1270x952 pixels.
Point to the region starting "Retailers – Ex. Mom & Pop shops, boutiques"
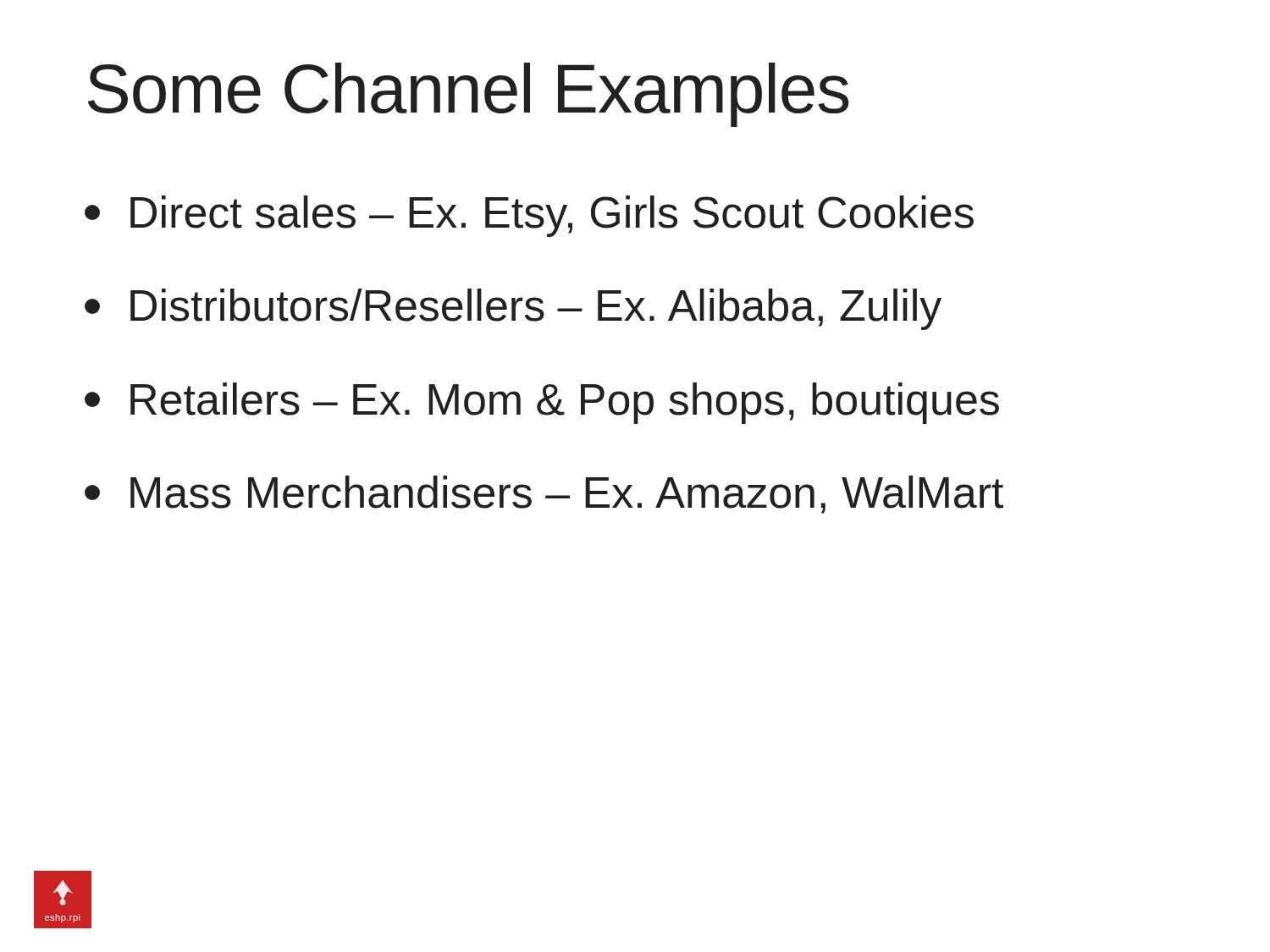coord(543,399)
